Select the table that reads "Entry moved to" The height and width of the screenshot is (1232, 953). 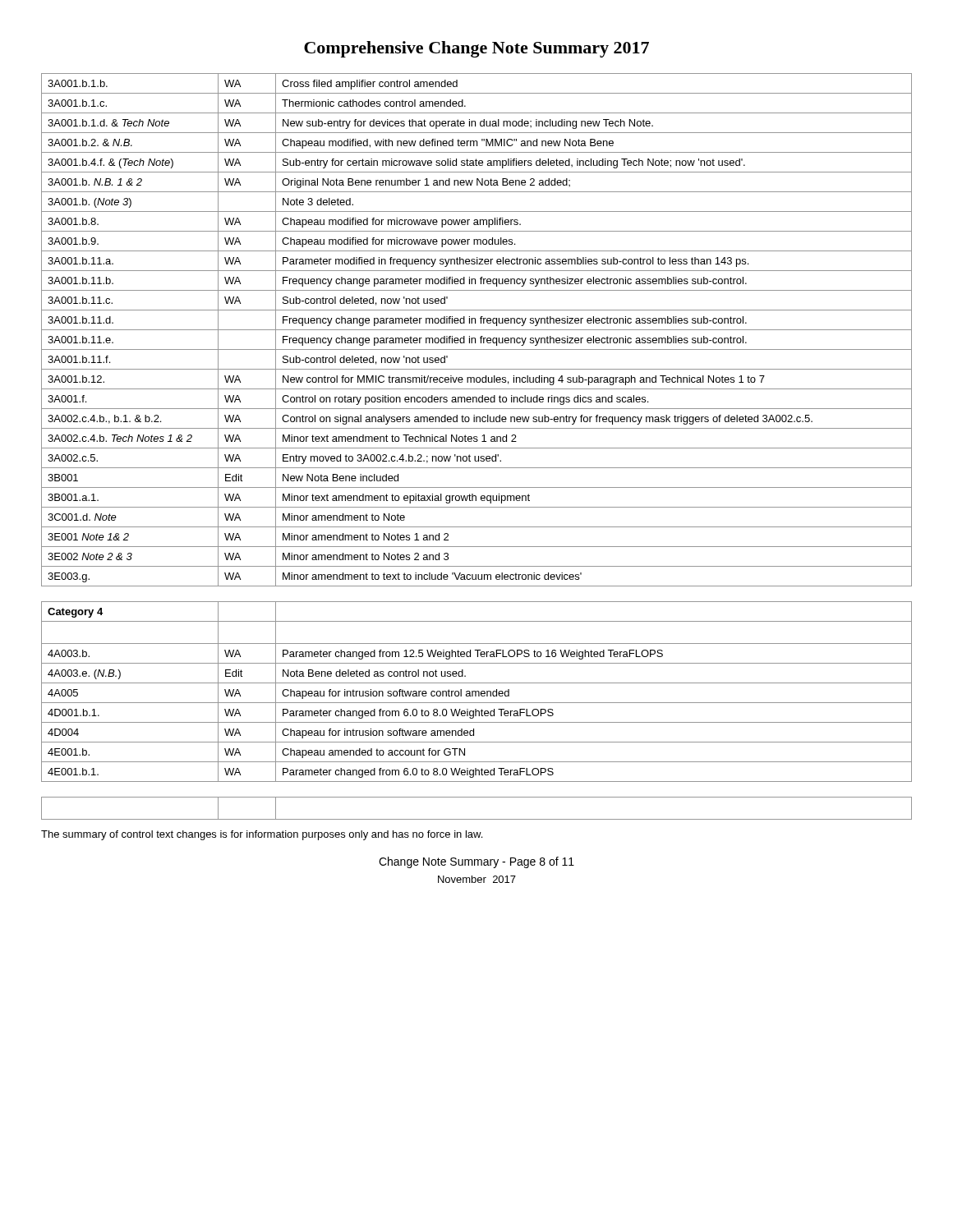coord(476,330)
